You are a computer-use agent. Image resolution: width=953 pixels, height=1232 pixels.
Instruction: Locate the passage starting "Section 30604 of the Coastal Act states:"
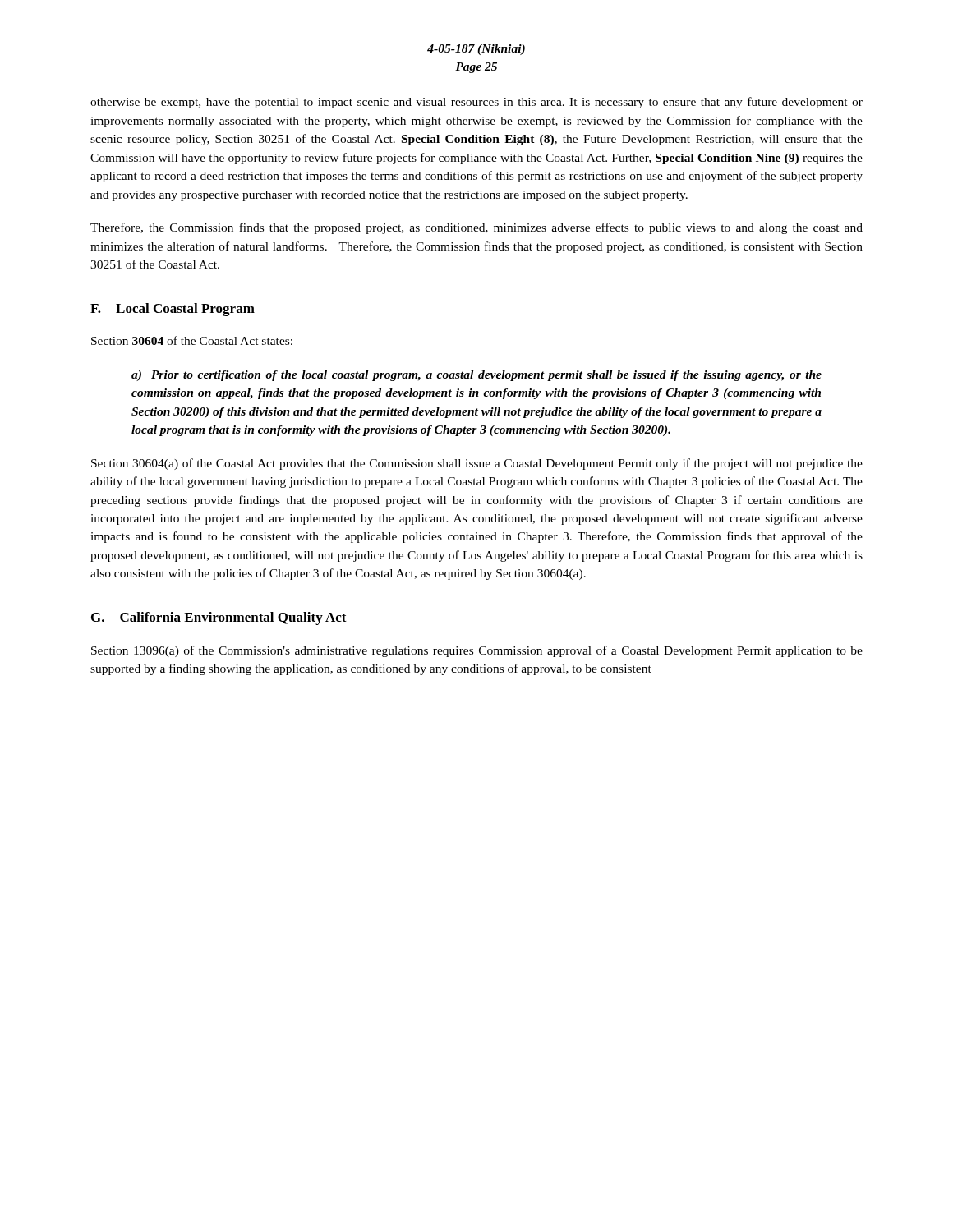coord(192,341)
